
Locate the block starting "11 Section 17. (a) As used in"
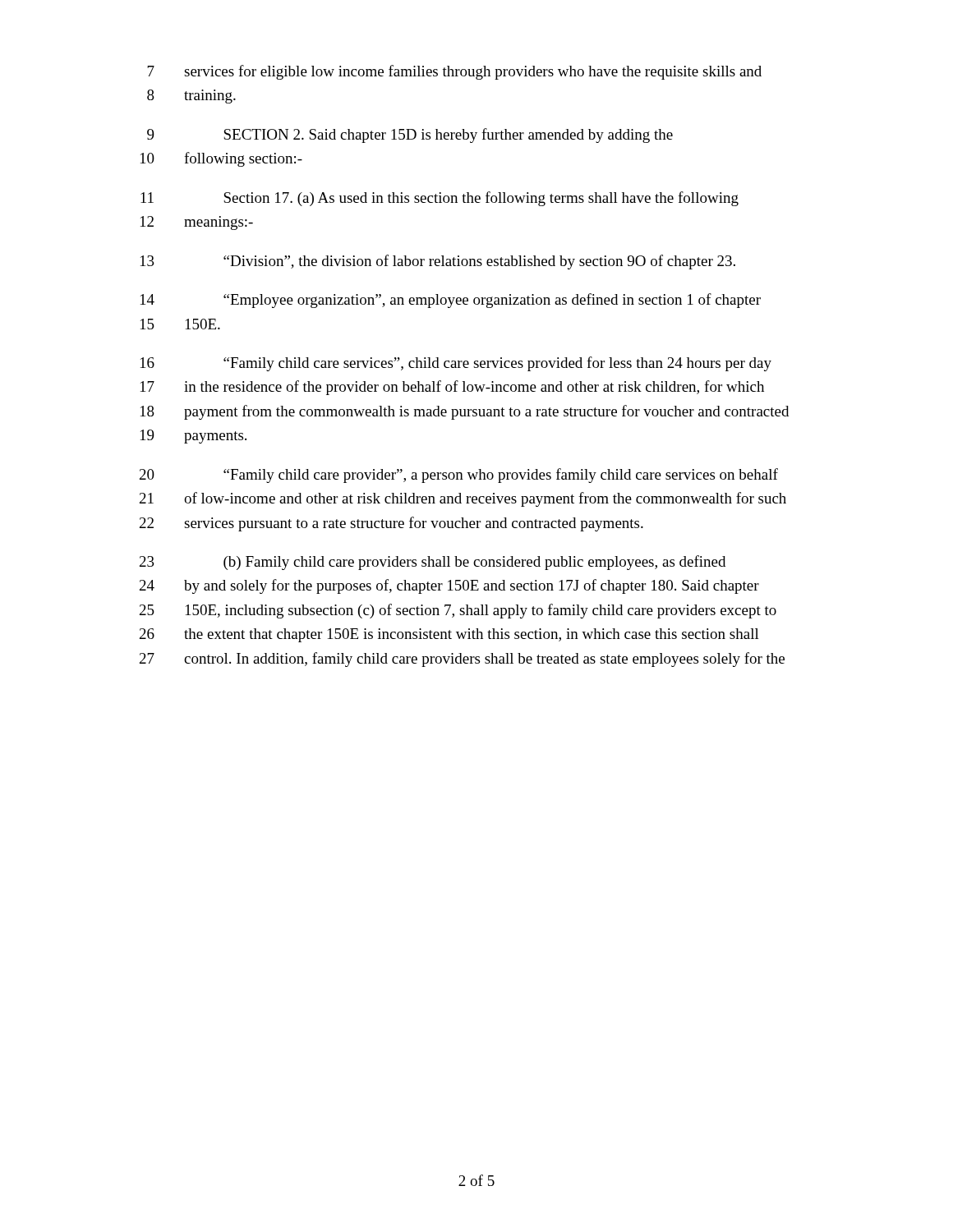pyautogui.click(x=476, y=210)
